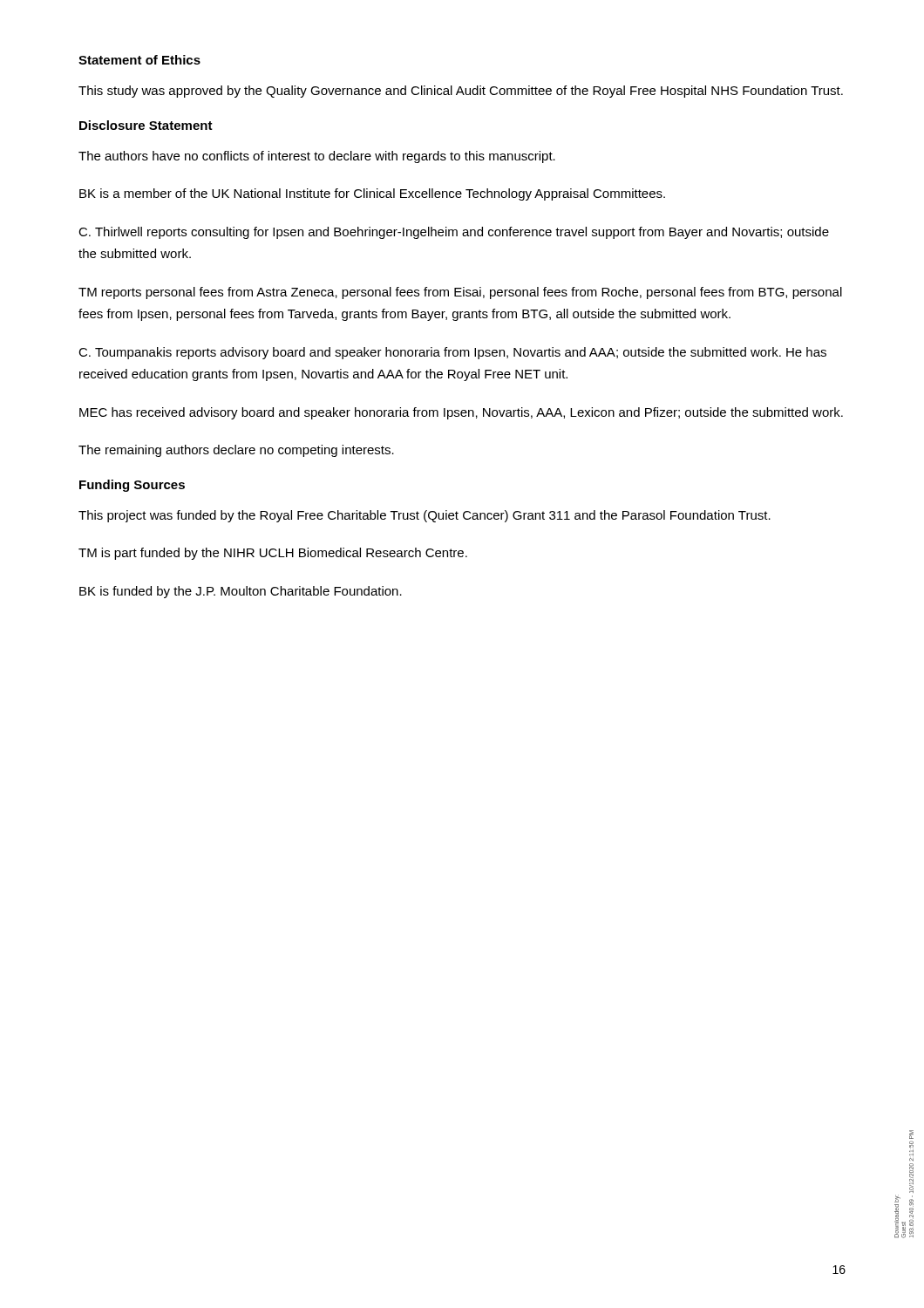Select the text starting "Funding Sources"
Viewport: 924px width, 1308px height.
(132, 484)
